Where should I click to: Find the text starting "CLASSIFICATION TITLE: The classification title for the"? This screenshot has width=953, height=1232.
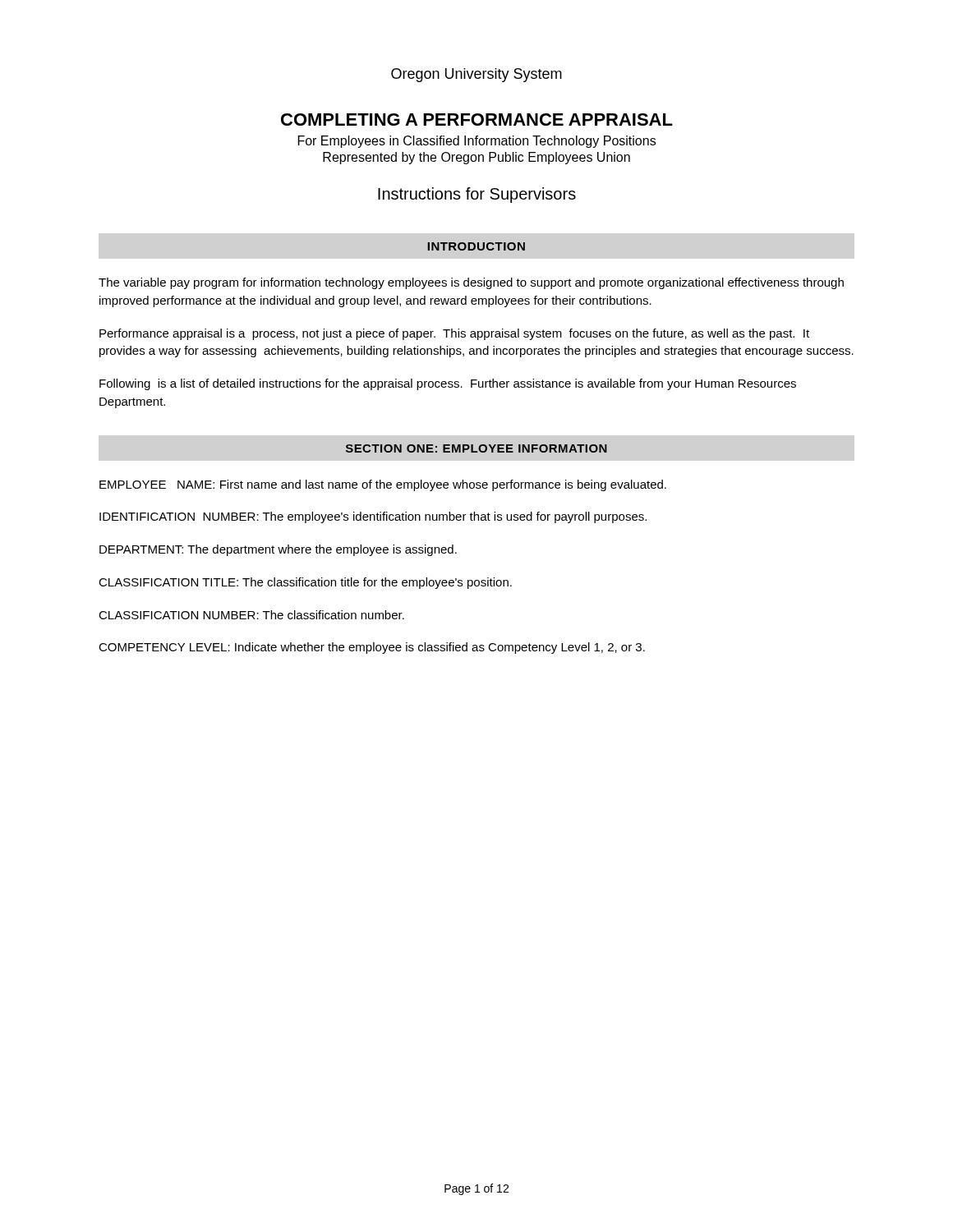pyautogui.click(x=306, y=582)
